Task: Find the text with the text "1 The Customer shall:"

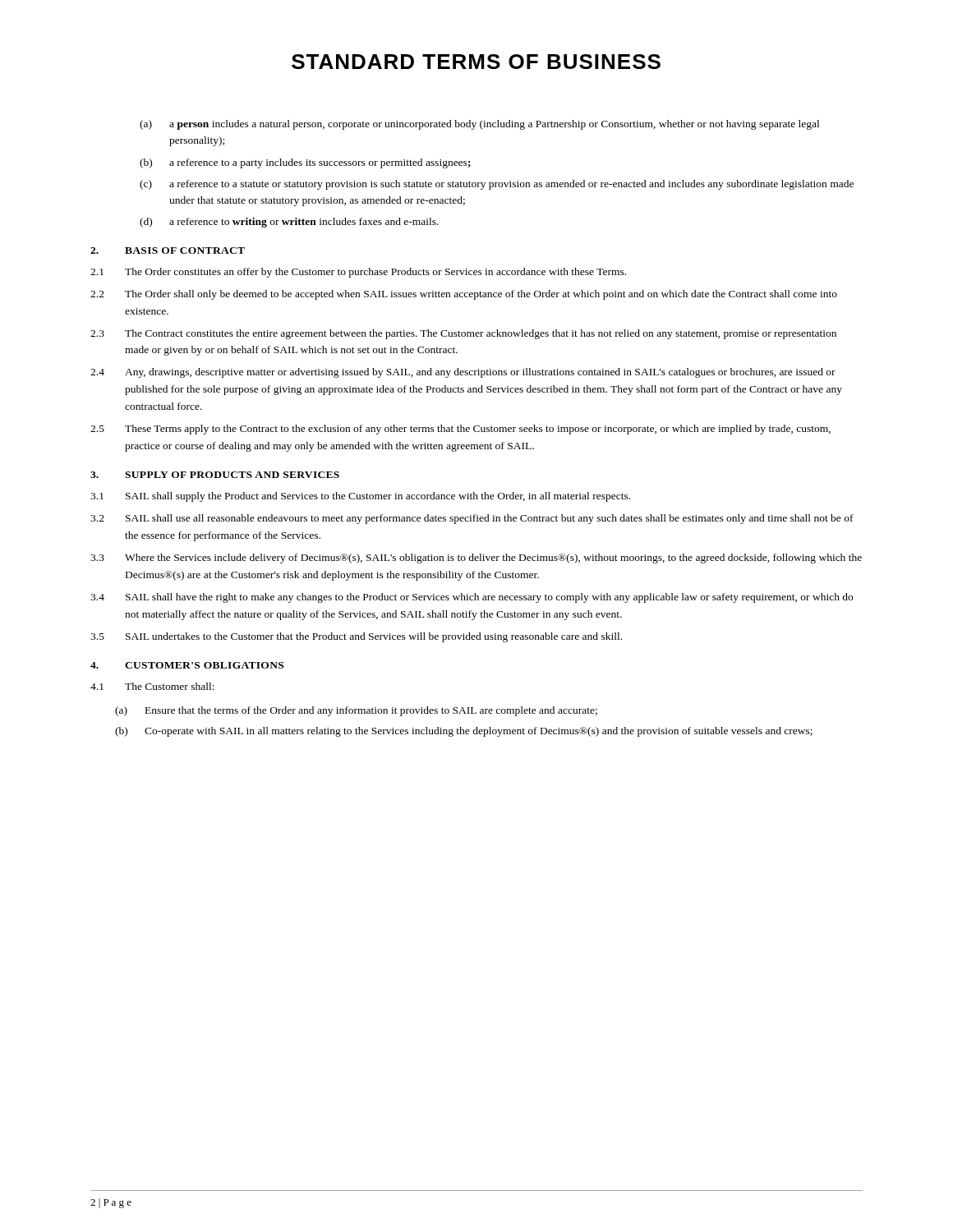Action: [x=152, y=686]
